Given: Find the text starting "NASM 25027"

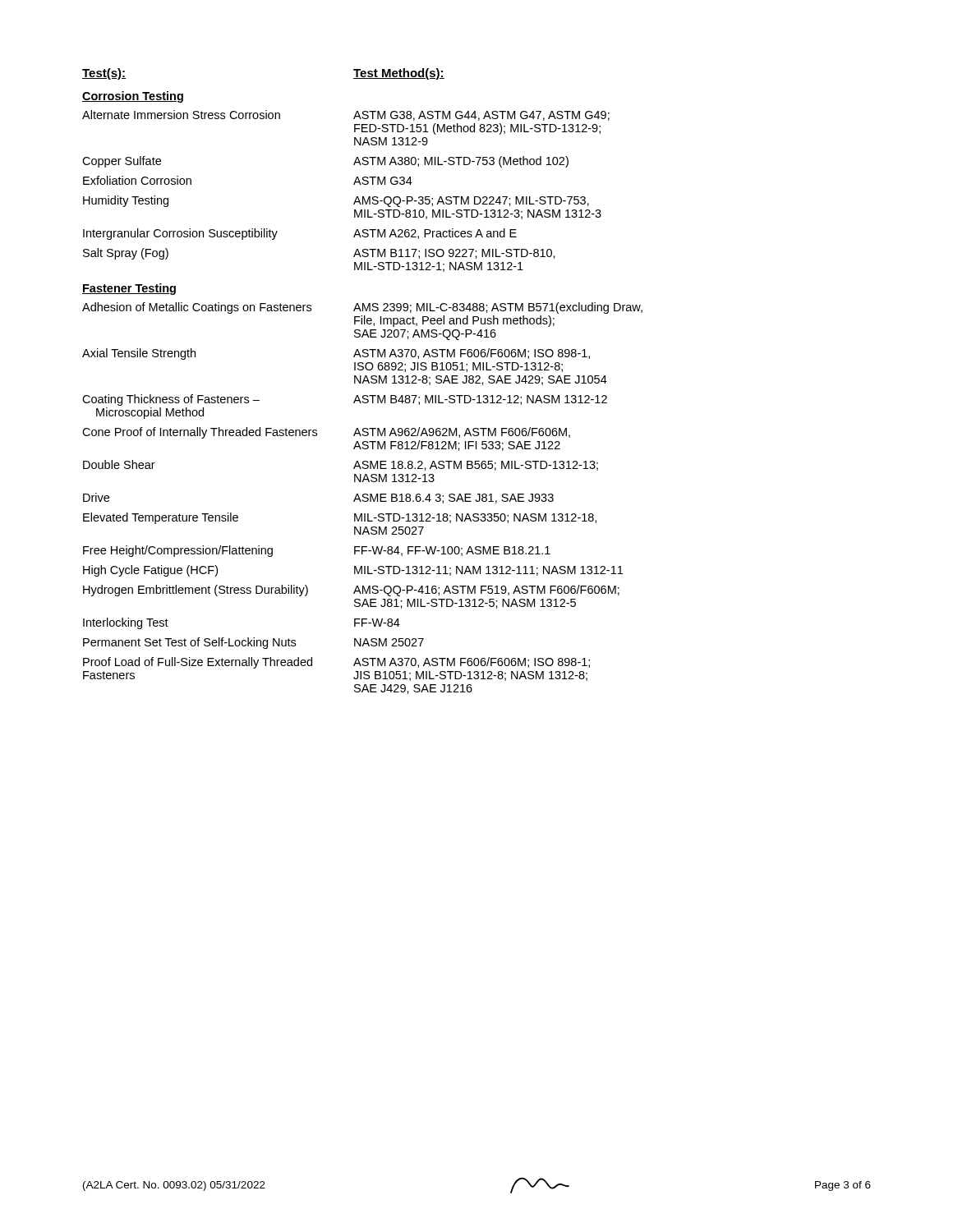Looking at the screenshot, I should (389, 642).
